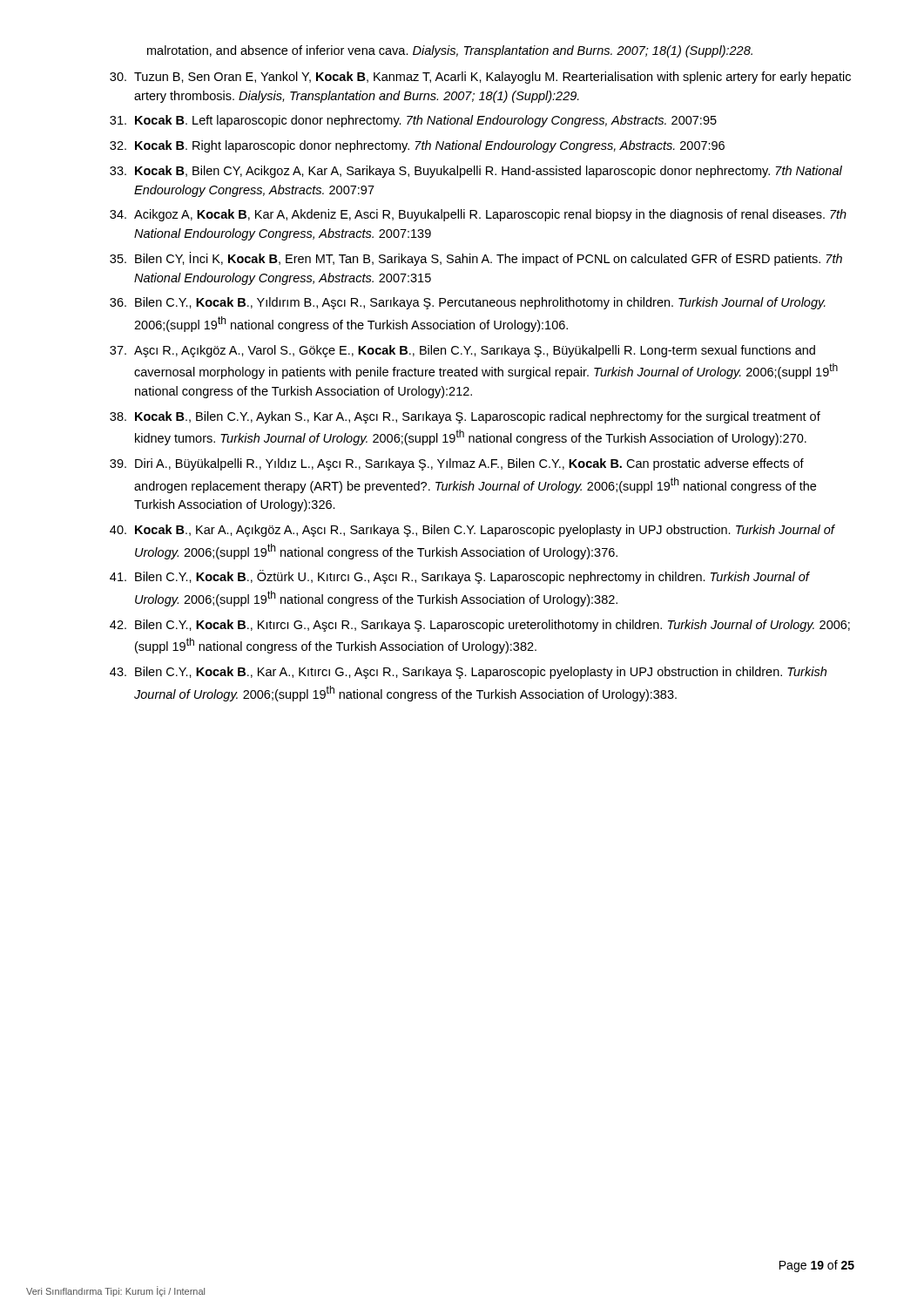
Task: Locate the element starting "38. Kocak B., Bilen C.Y.,"
Action: point(475,428)
